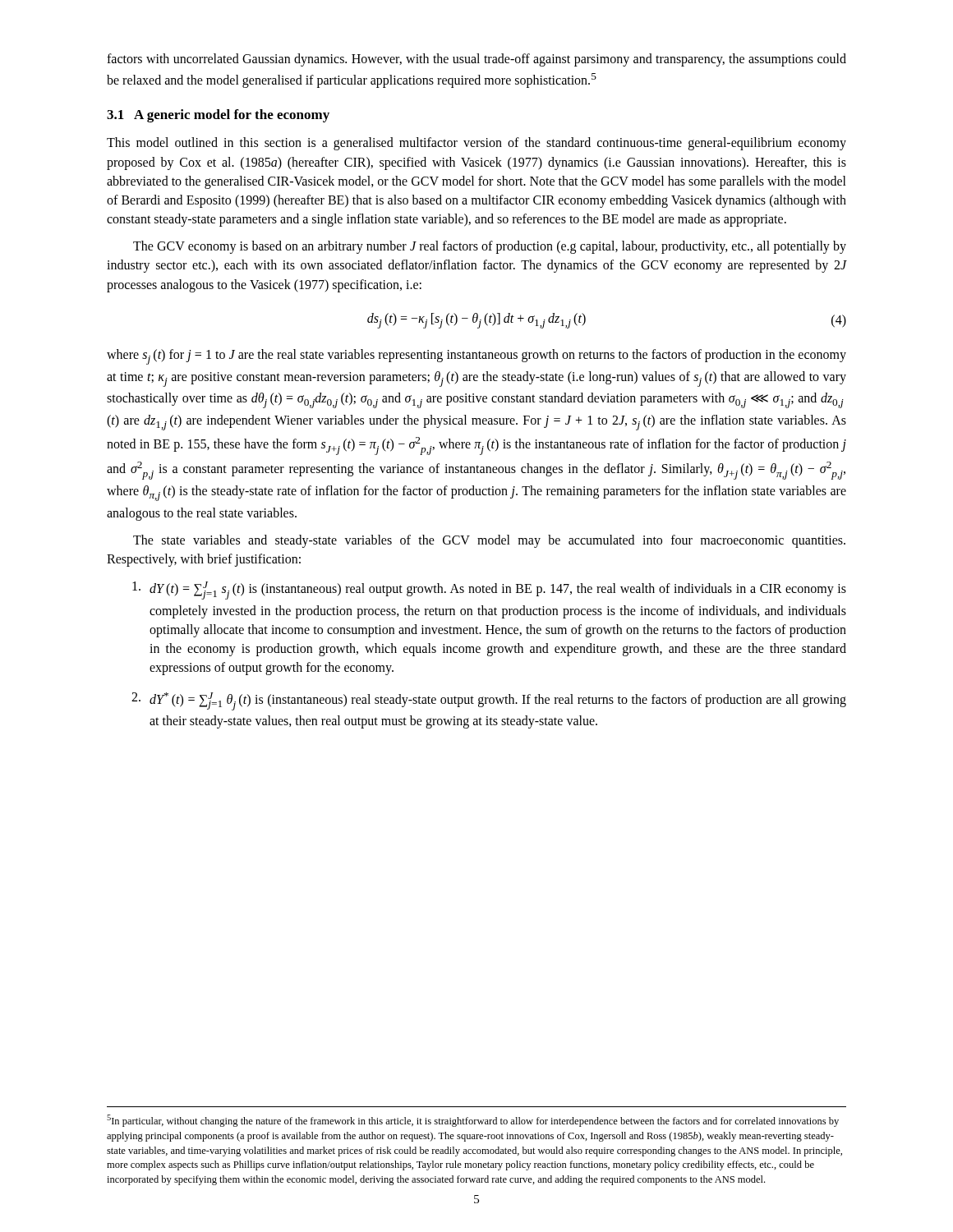Find the list item that says "dY (t) = ∑Jj=1"

489,627
